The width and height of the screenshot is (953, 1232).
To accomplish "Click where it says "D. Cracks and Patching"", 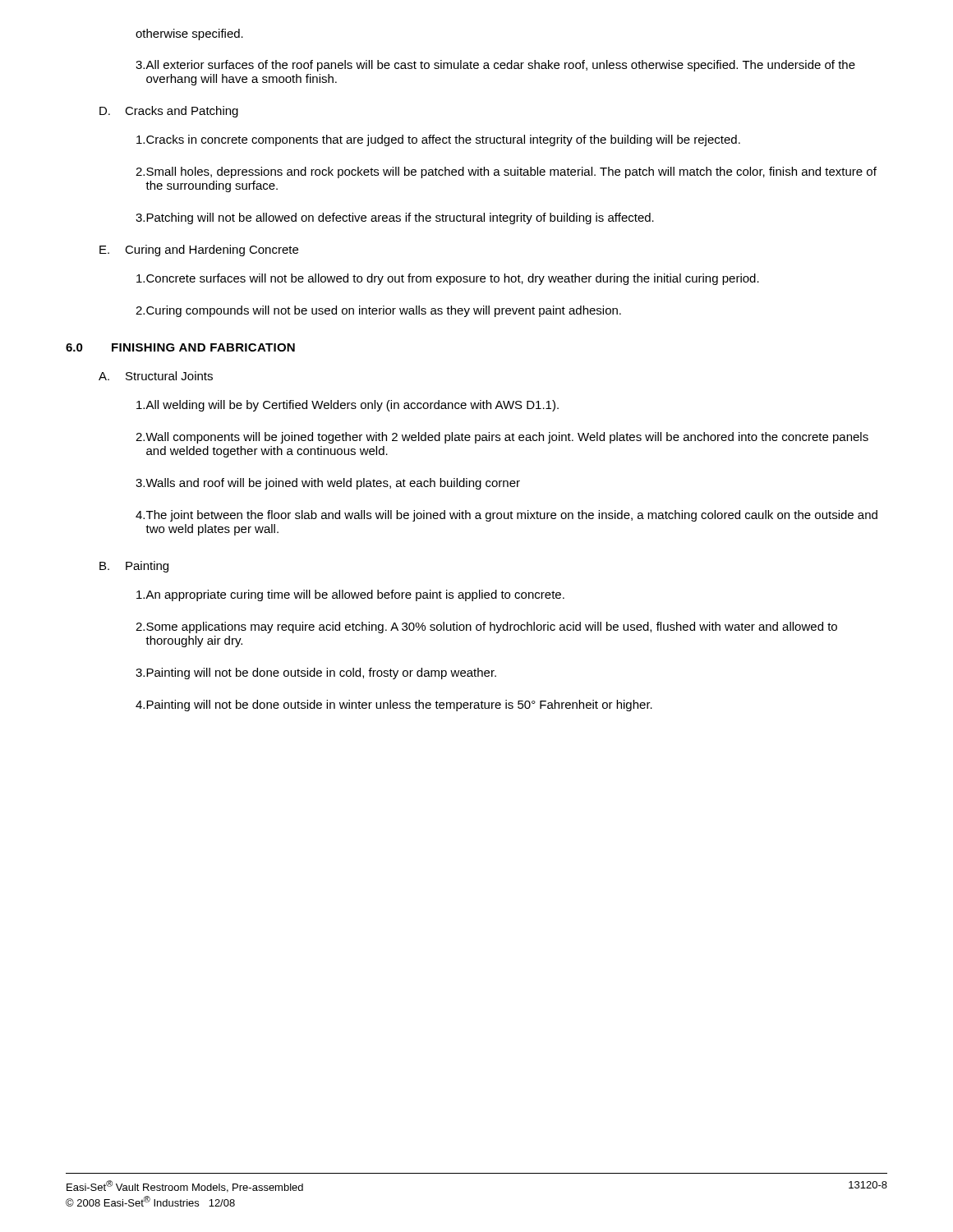I will pos(169,112).
